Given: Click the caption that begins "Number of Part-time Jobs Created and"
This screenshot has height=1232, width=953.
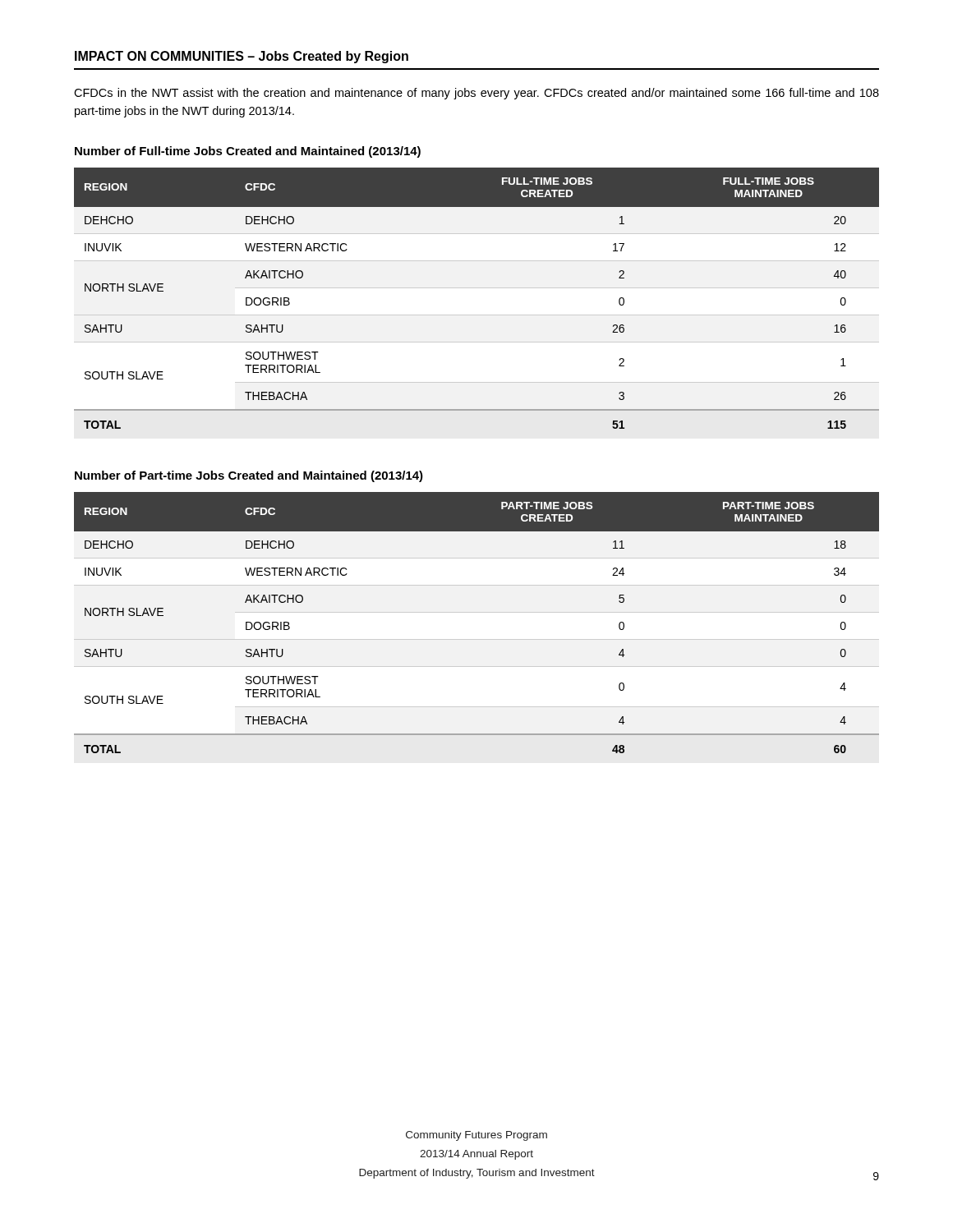Looking at the screenshot, I should [x=249, y=475].
